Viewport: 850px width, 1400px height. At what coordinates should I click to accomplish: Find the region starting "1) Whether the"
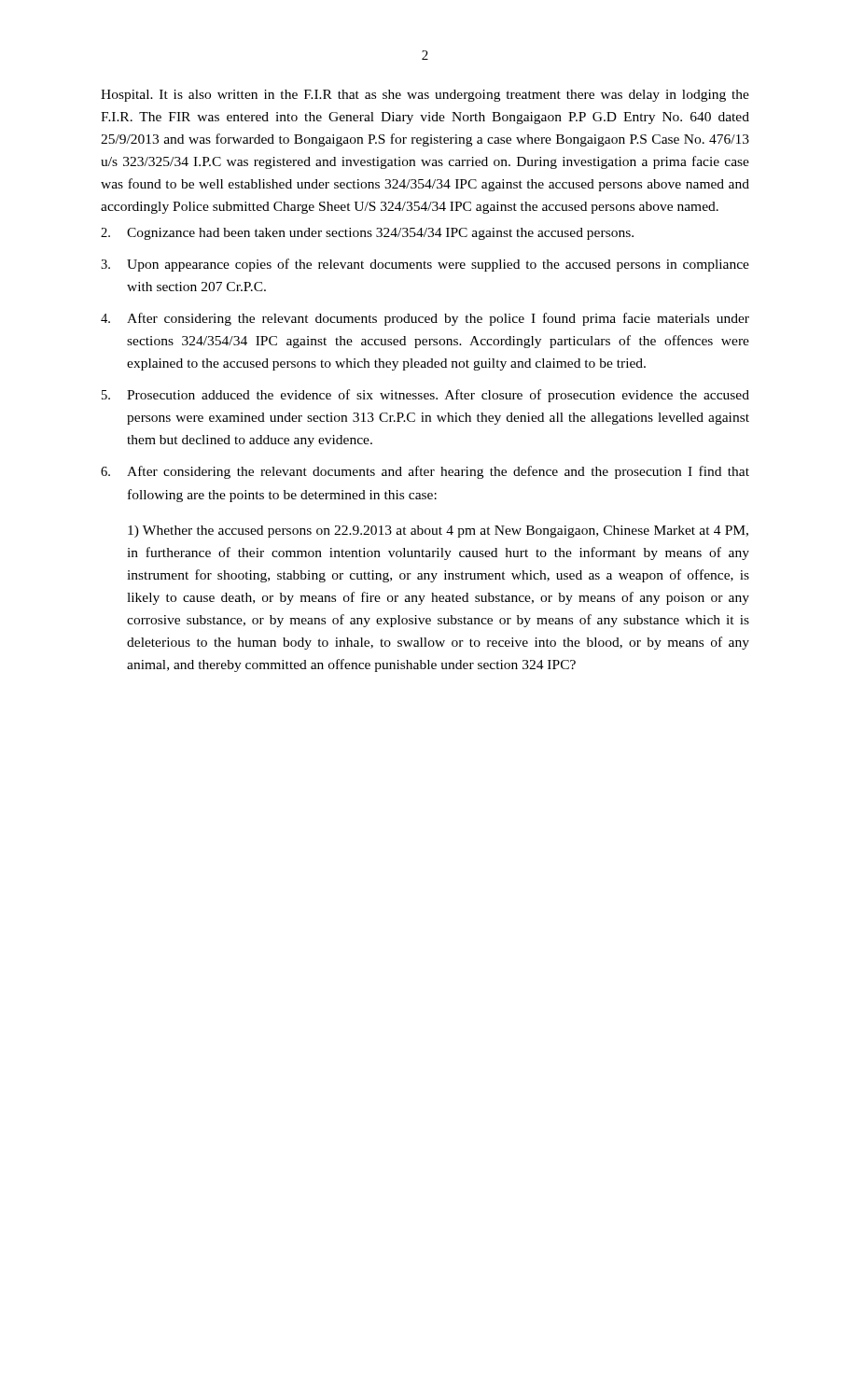click(438, 596)
